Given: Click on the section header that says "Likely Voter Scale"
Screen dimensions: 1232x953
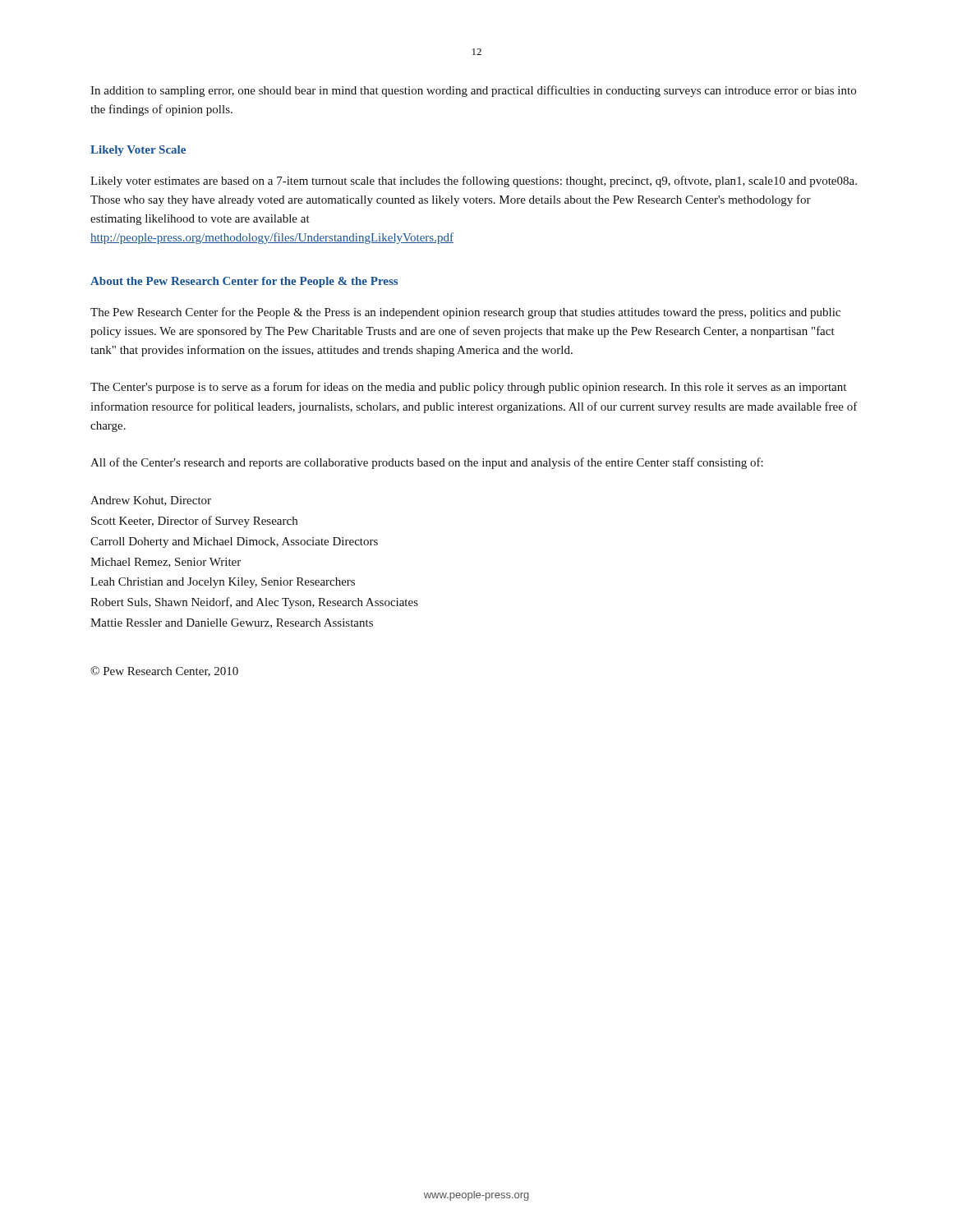Looking at the screenshot, I should [138, 149].
